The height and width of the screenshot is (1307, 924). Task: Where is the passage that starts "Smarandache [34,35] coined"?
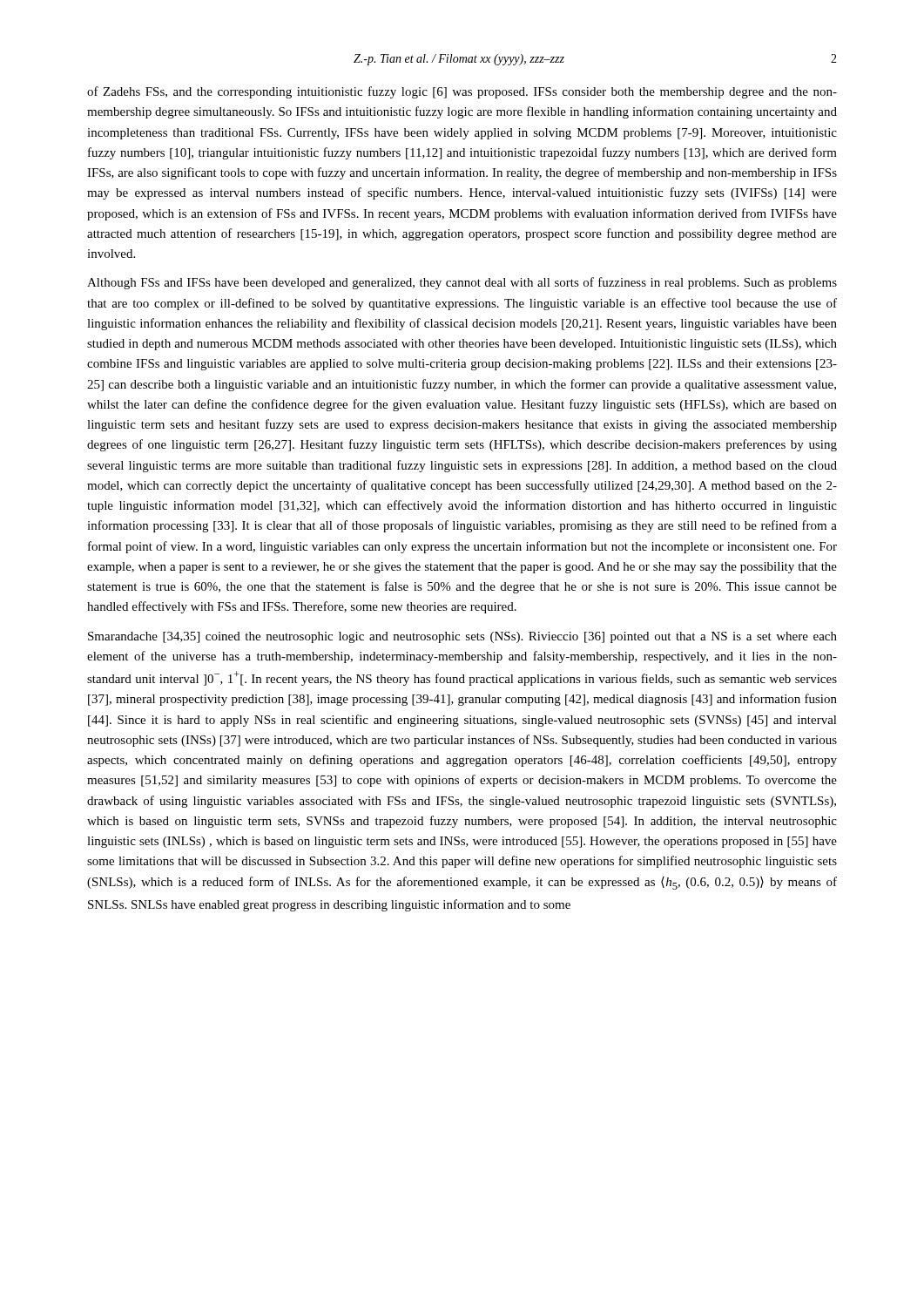pyautogui.click(x=462, y=771)
